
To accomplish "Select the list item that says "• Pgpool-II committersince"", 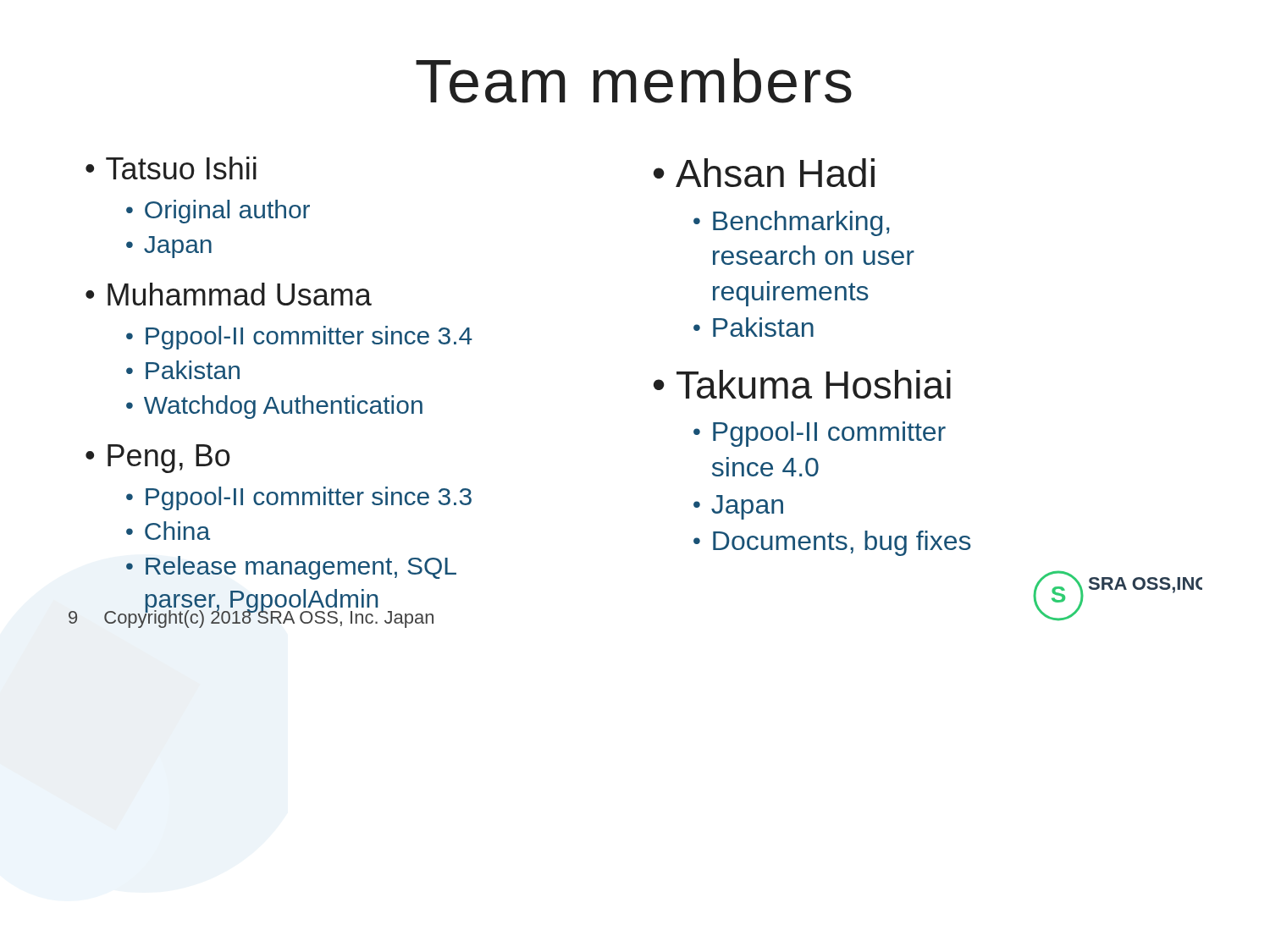I will click(x=819, y=450).
